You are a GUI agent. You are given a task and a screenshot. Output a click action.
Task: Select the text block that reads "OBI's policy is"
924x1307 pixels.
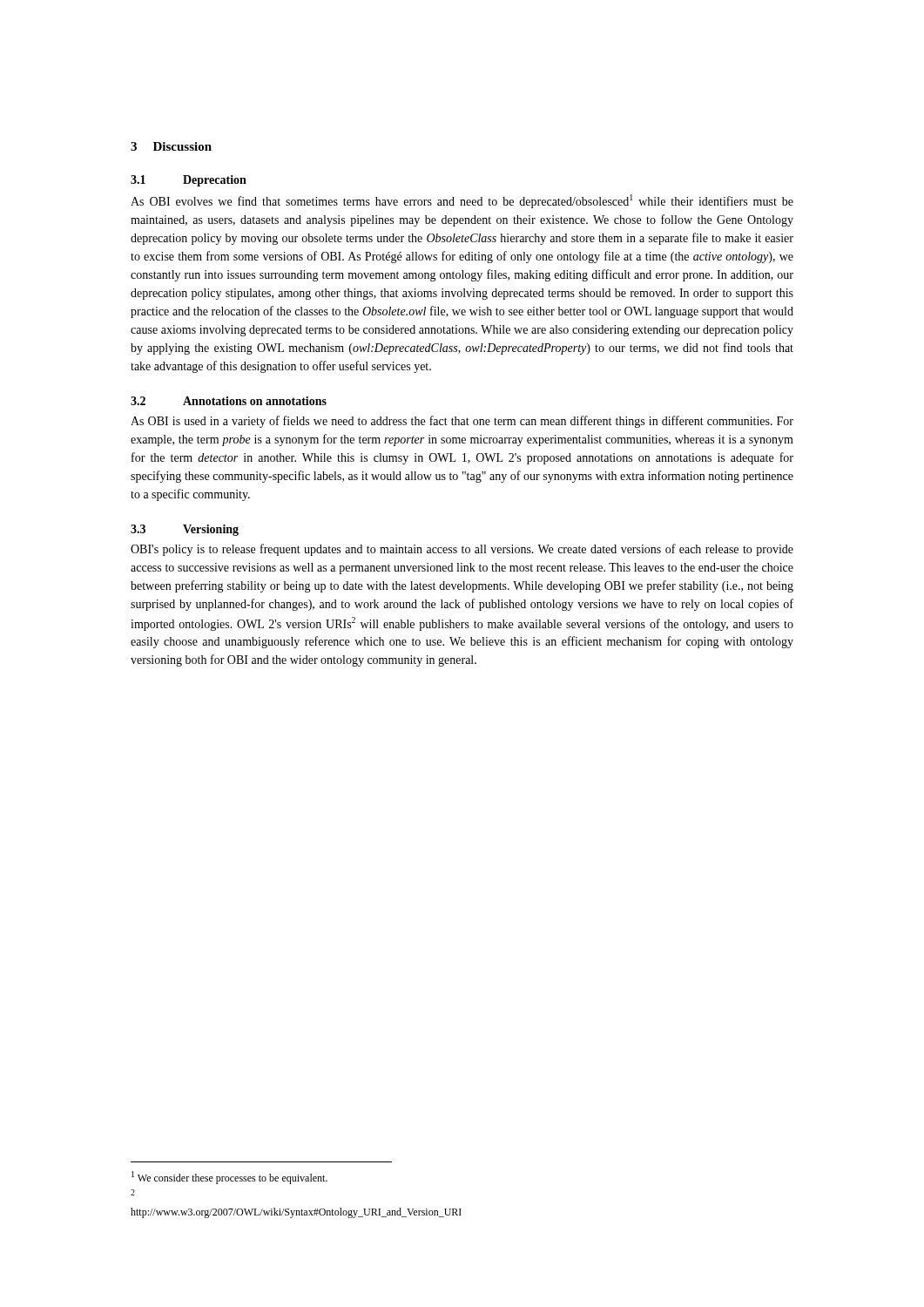(462, 605)
